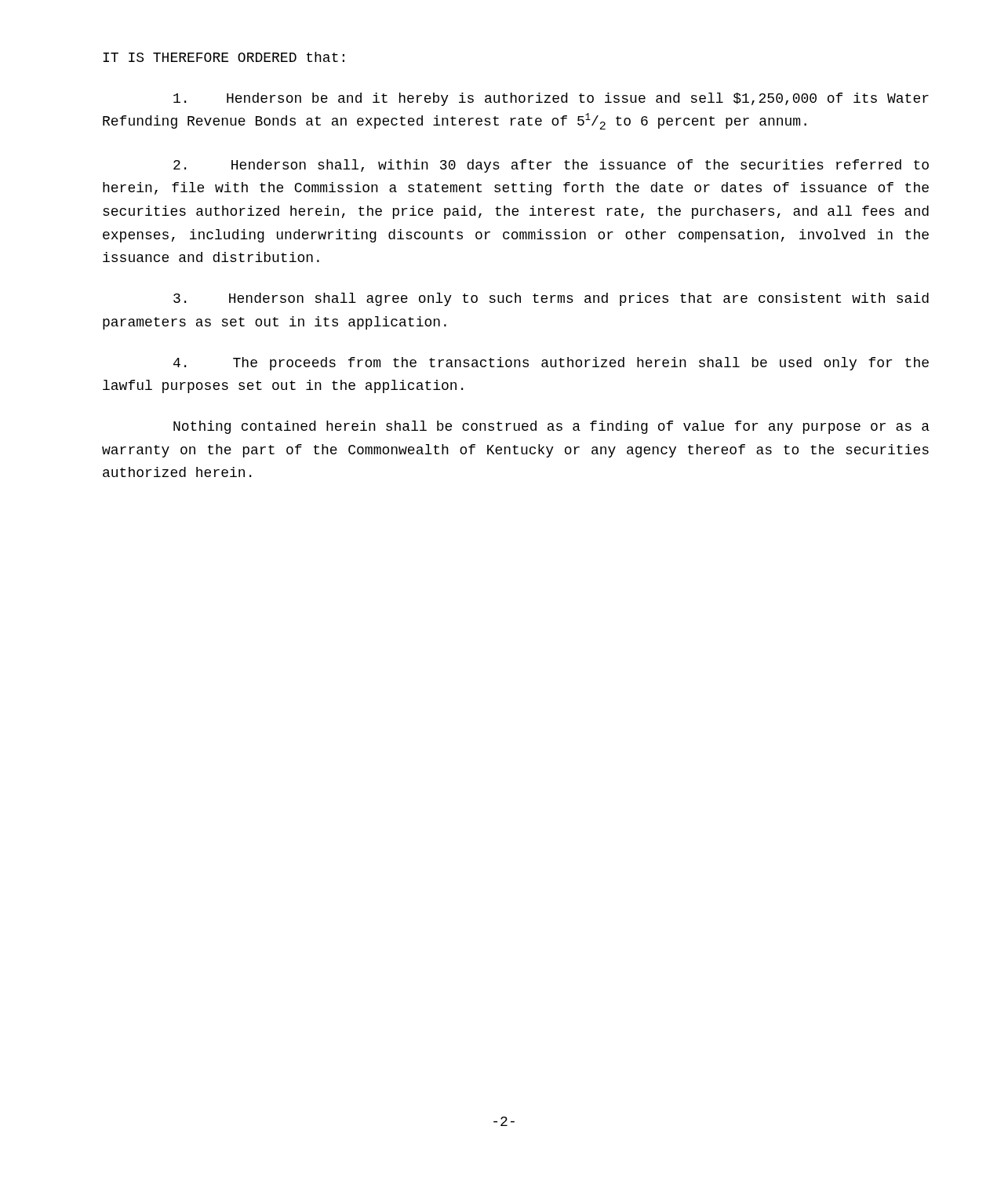The width and height of the screenshot is (1008, 1177).
Task: Click on the text starting "4. The proceeds from the"
Action: pyautogui.click(x=516, y=375)
